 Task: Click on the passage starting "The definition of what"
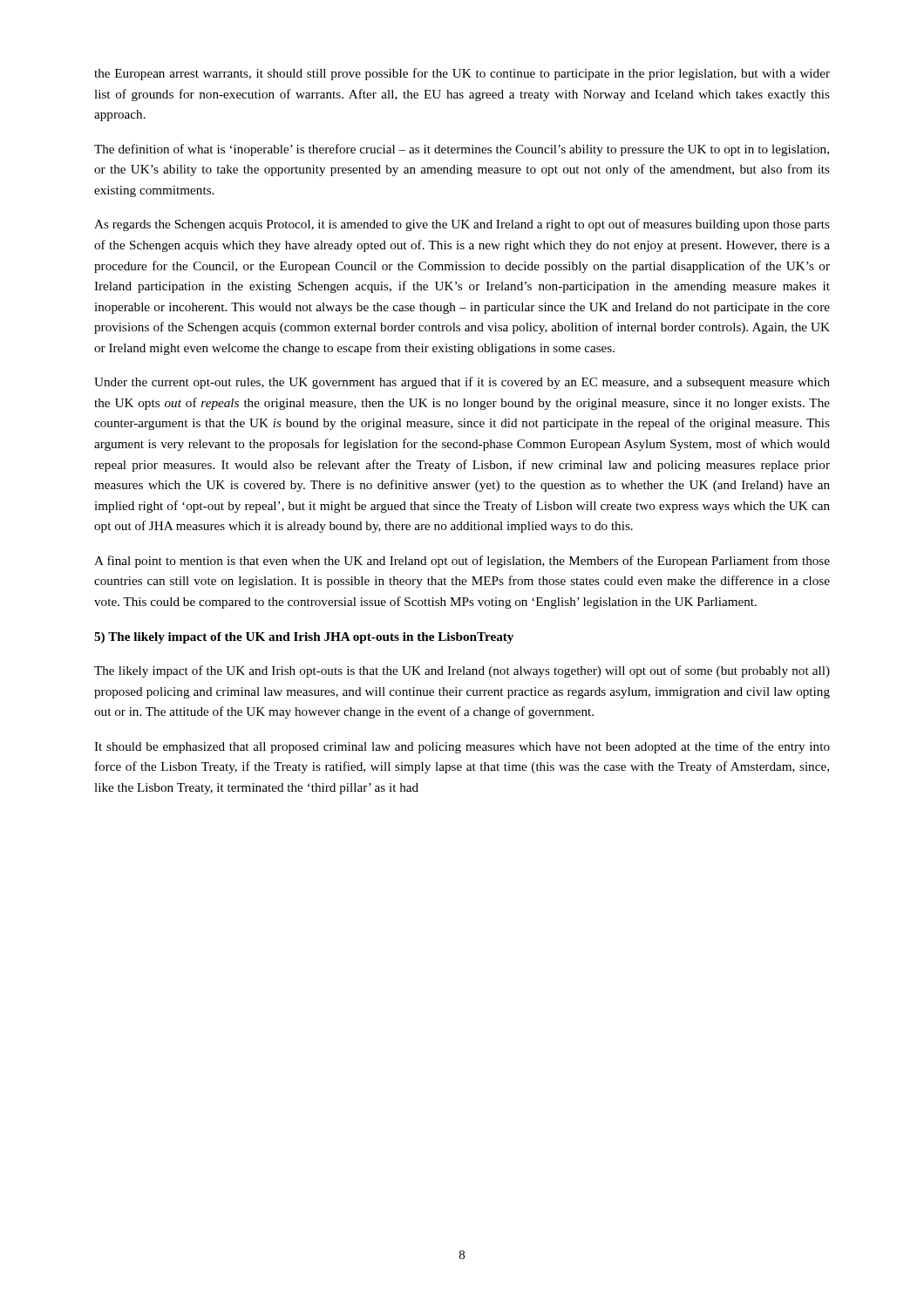coord(462,169)
